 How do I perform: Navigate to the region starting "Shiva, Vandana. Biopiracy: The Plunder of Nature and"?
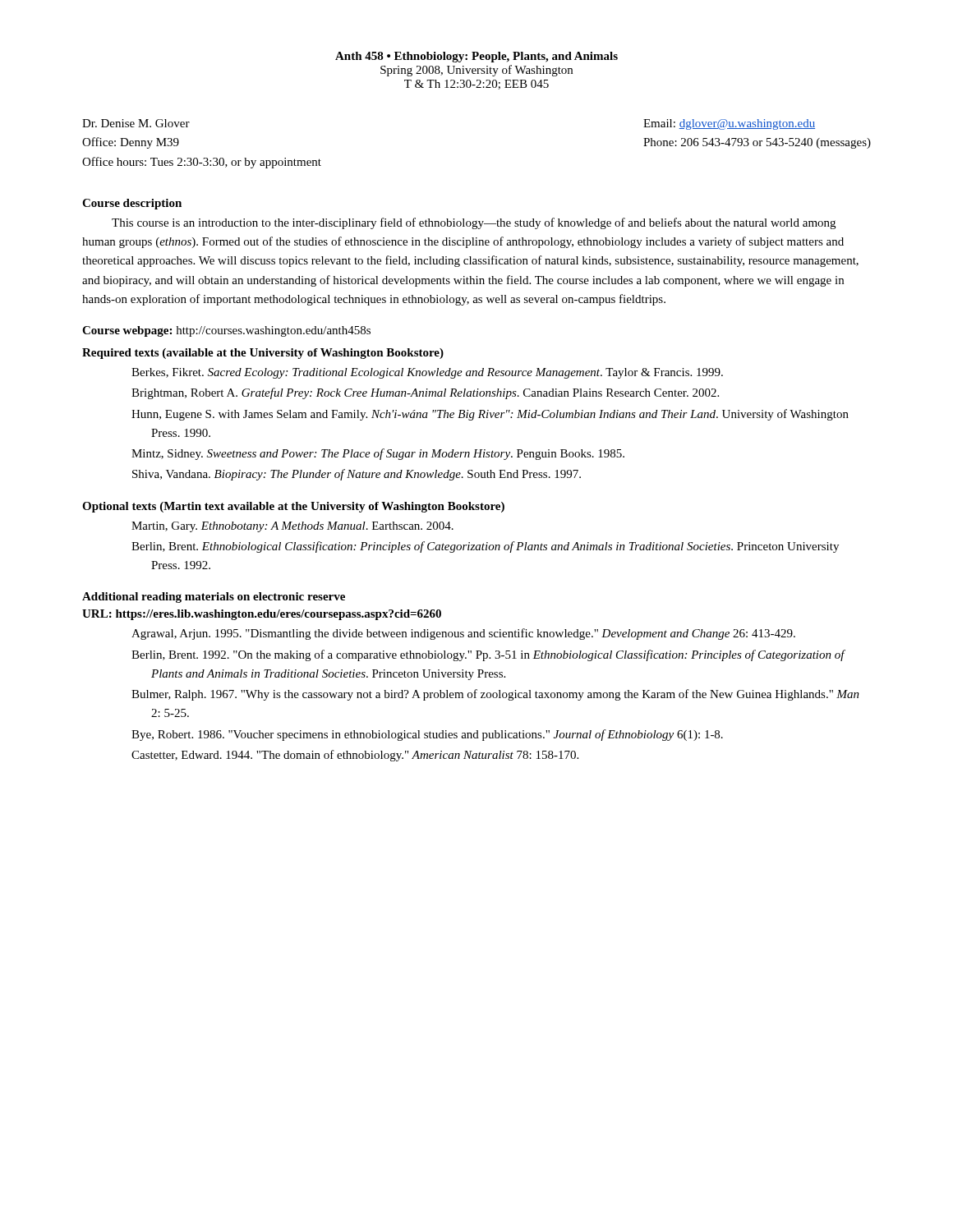point(357,474)
